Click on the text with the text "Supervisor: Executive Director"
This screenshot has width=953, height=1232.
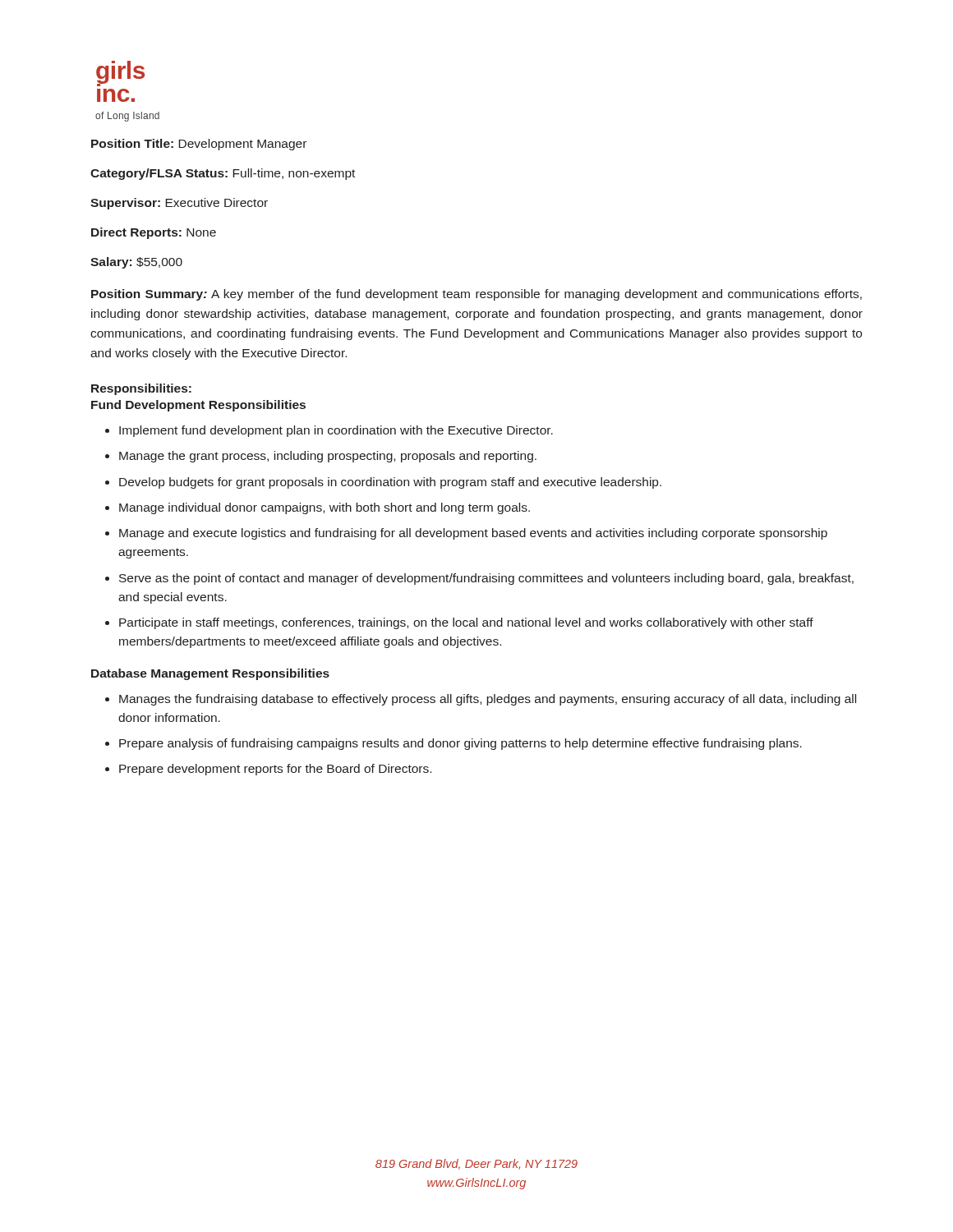pyautogui.click(x=179, y=202)
